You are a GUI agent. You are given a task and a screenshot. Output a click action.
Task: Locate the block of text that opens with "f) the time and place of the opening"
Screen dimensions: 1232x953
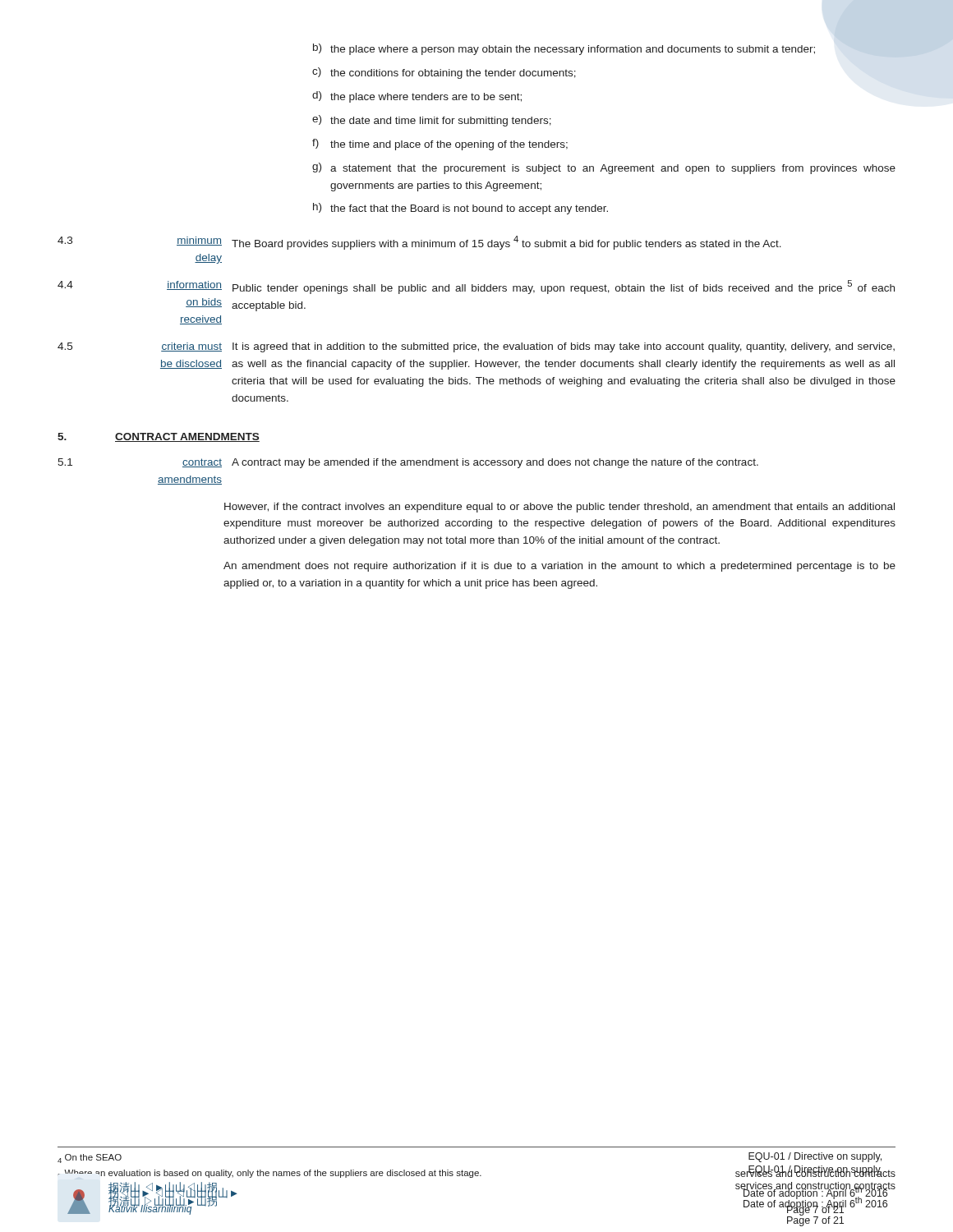point(476,145)
